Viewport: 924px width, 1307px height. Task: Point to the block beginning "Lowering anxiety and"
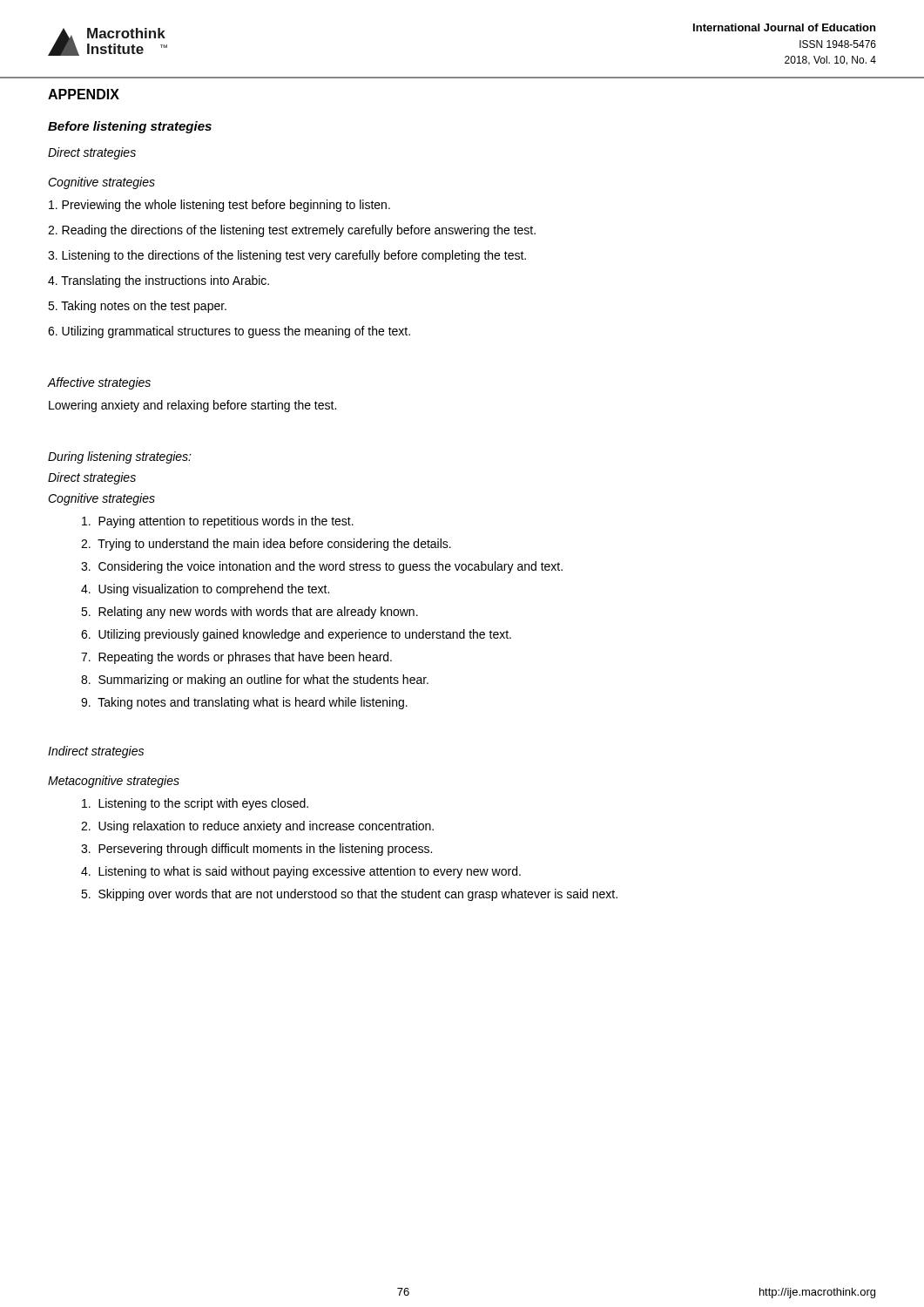pos(193,405)
